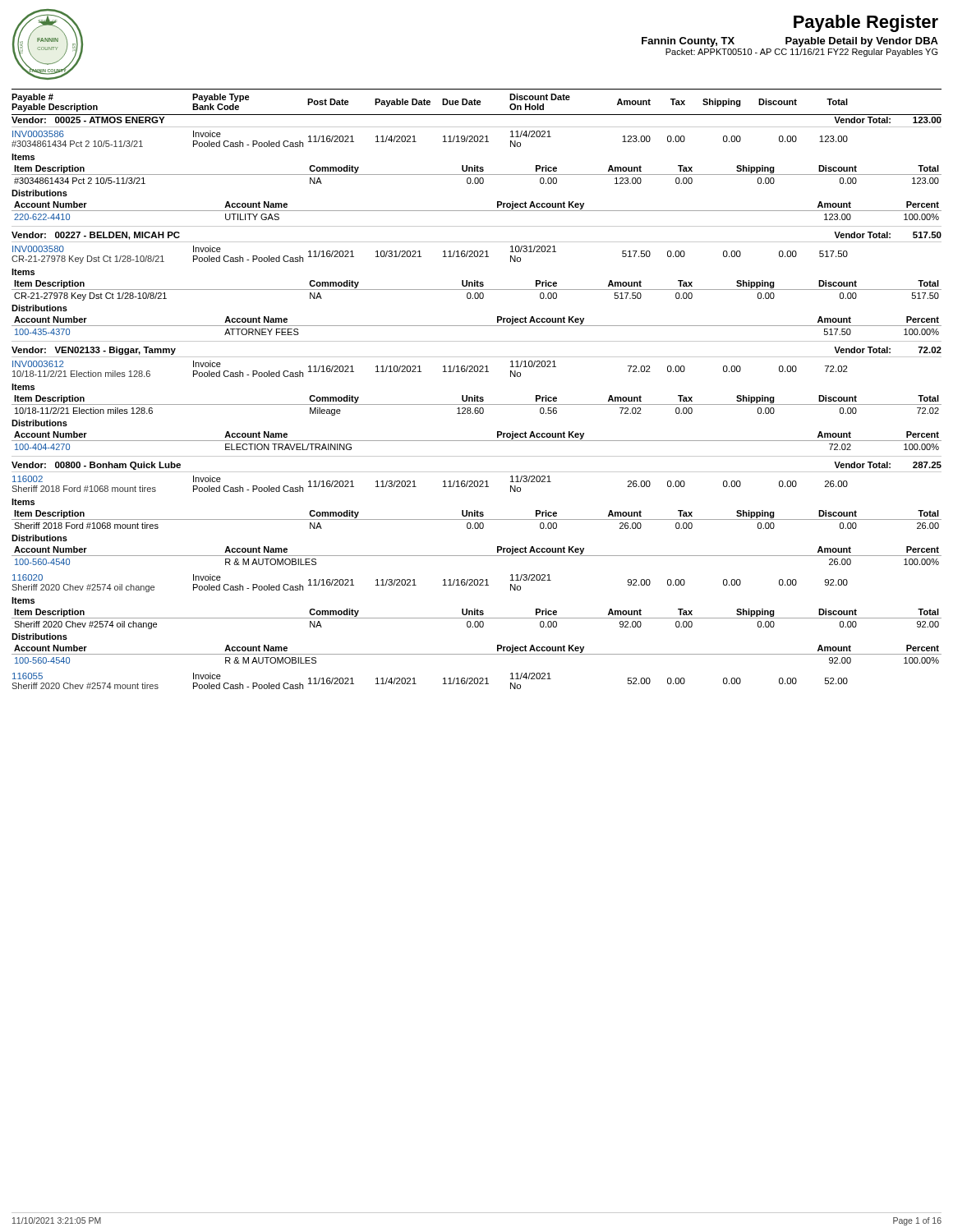Find the title that reads "Payable Register"
953x1232 pixels.
tap(865, 22)
